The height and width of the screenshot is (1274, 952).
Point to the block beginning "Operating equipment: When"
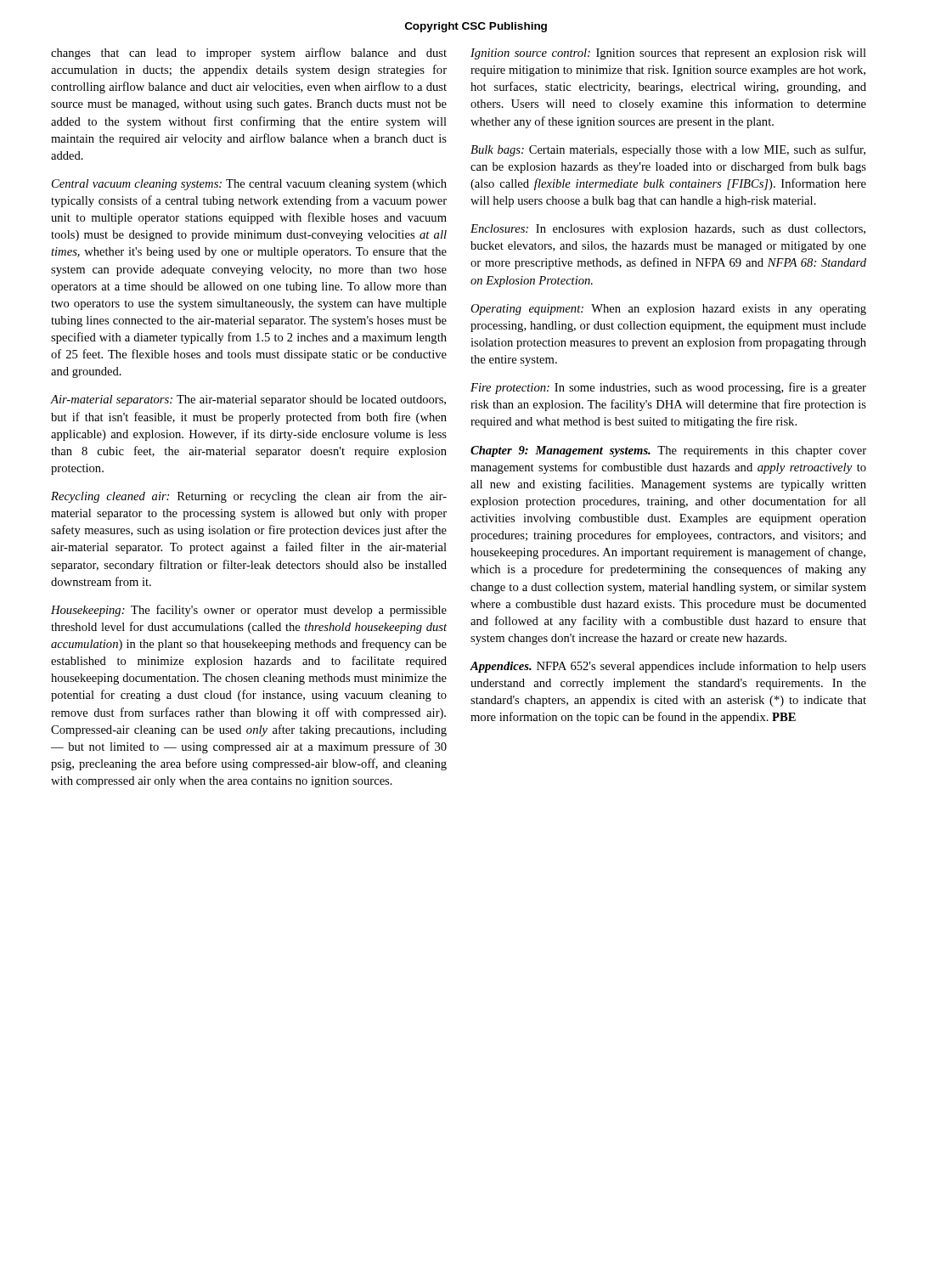point(668,334)
